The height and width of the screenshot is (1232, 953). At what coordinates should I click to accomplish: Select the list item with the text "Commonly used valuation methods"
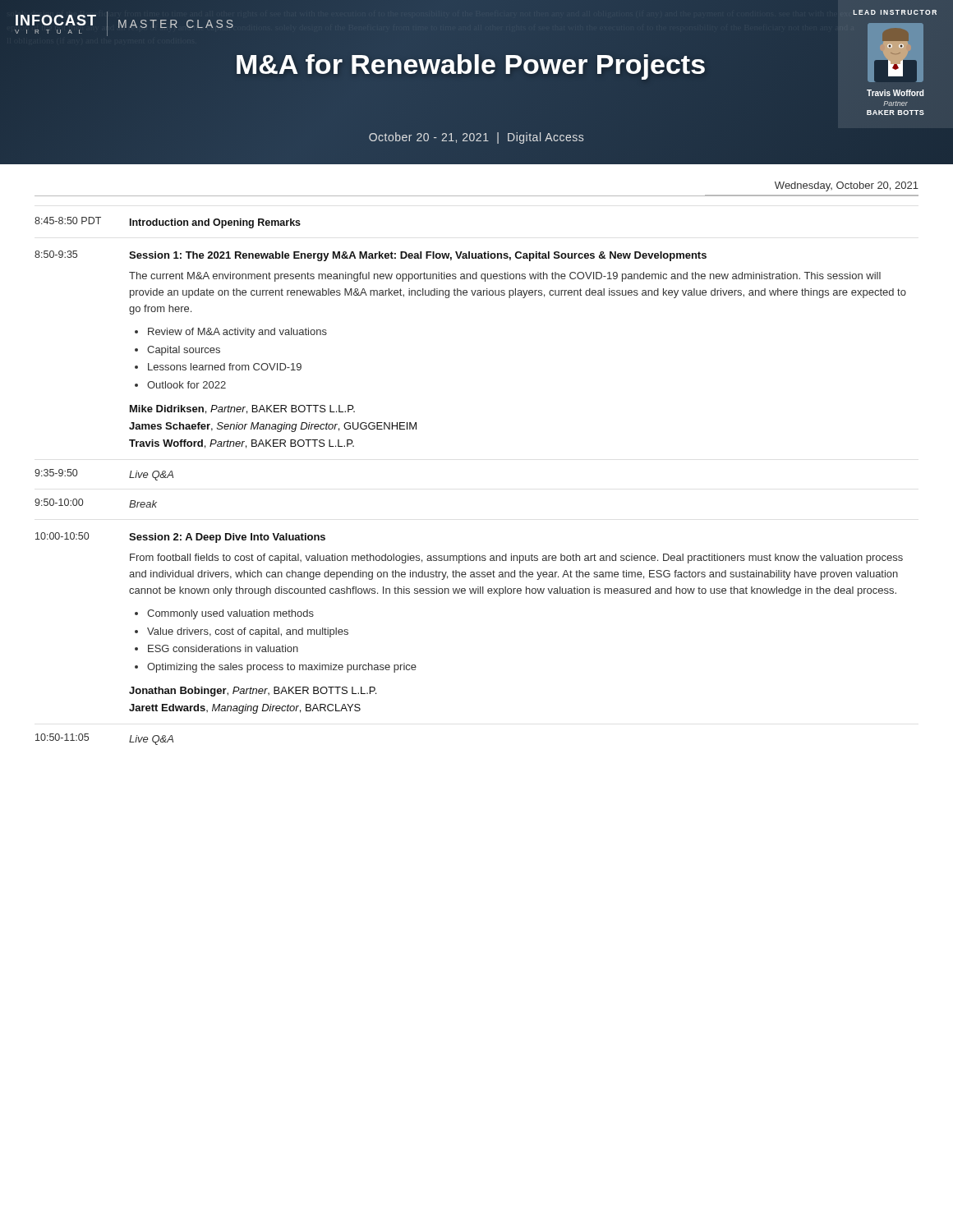click(x=230, y=613)
